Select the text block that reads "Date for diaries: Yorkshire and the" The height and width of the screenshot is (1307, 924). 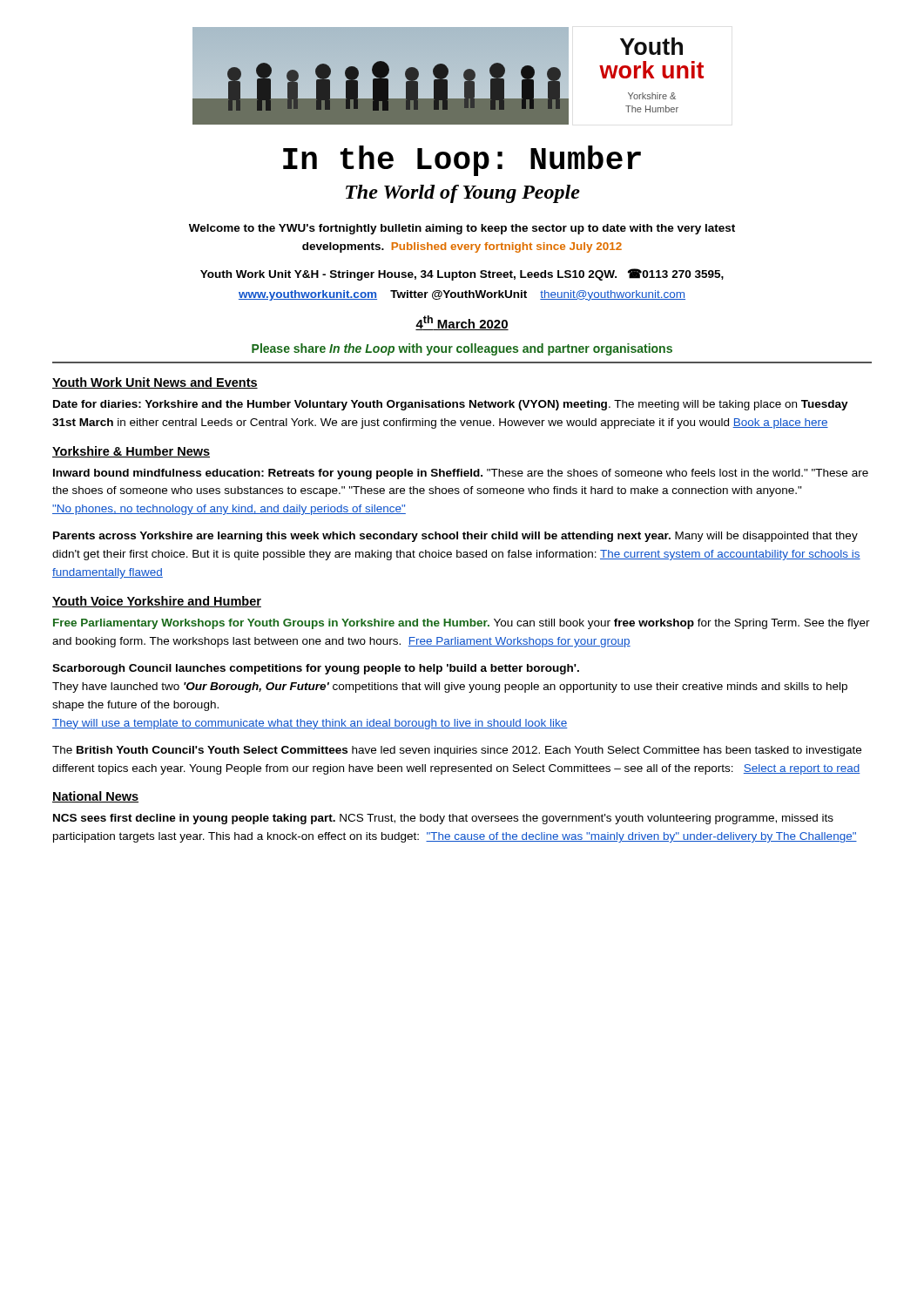[450, 413]
